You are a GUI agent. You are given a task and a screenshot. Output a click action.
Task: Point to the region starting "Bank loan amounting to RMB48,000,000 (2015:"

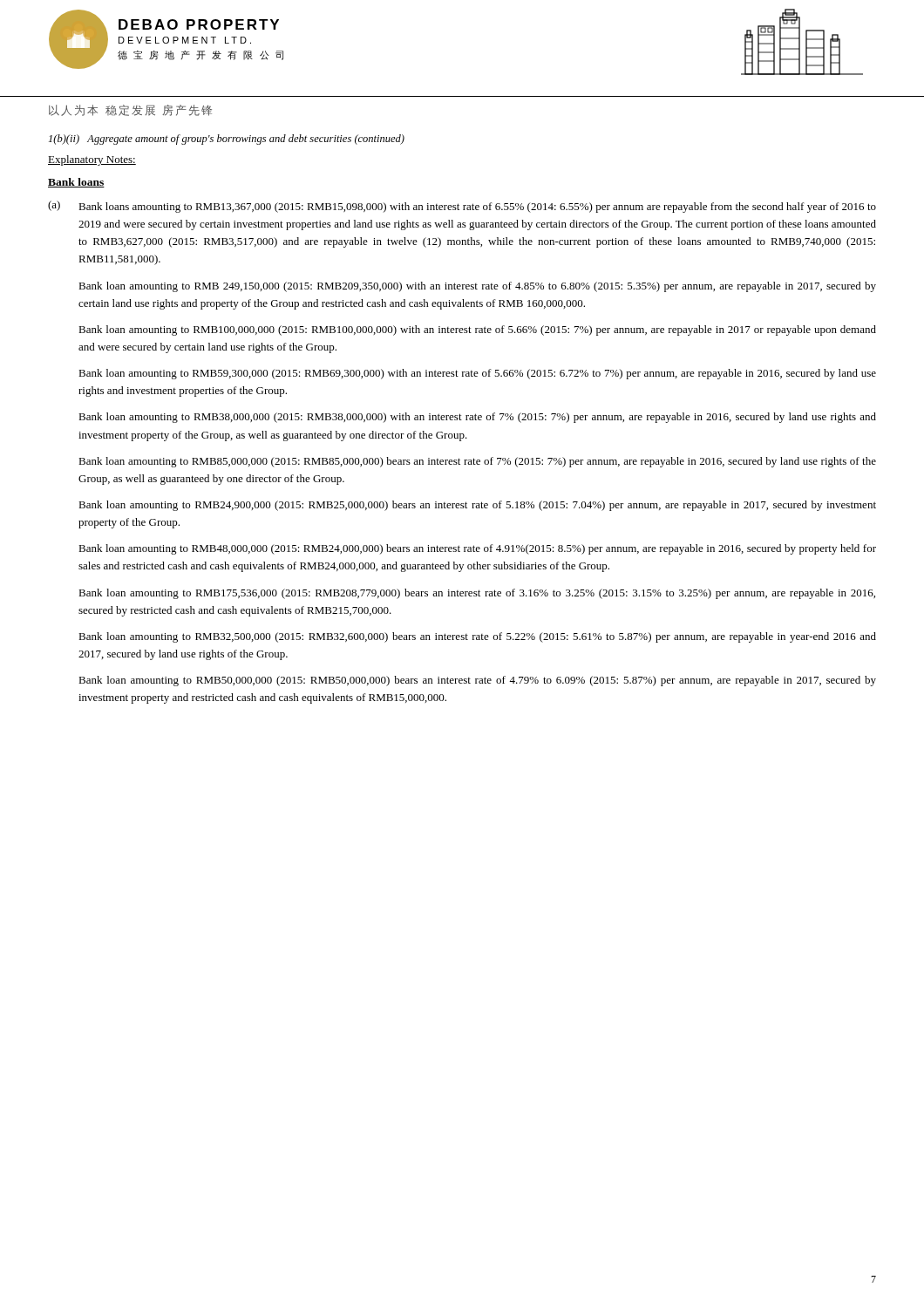click(477, 557)
